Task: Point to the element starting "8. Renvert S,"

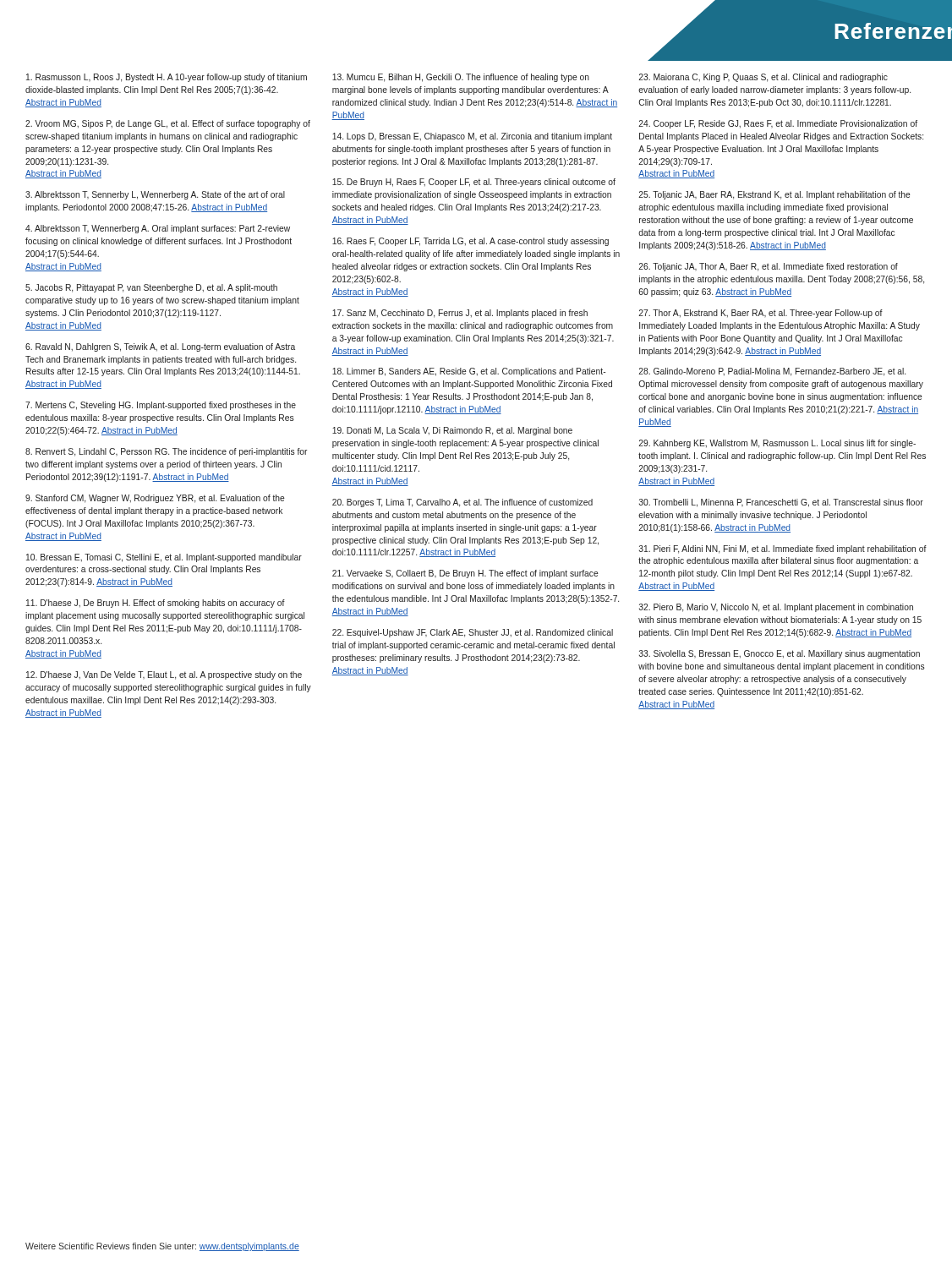Action: click(x=166, y=464)
